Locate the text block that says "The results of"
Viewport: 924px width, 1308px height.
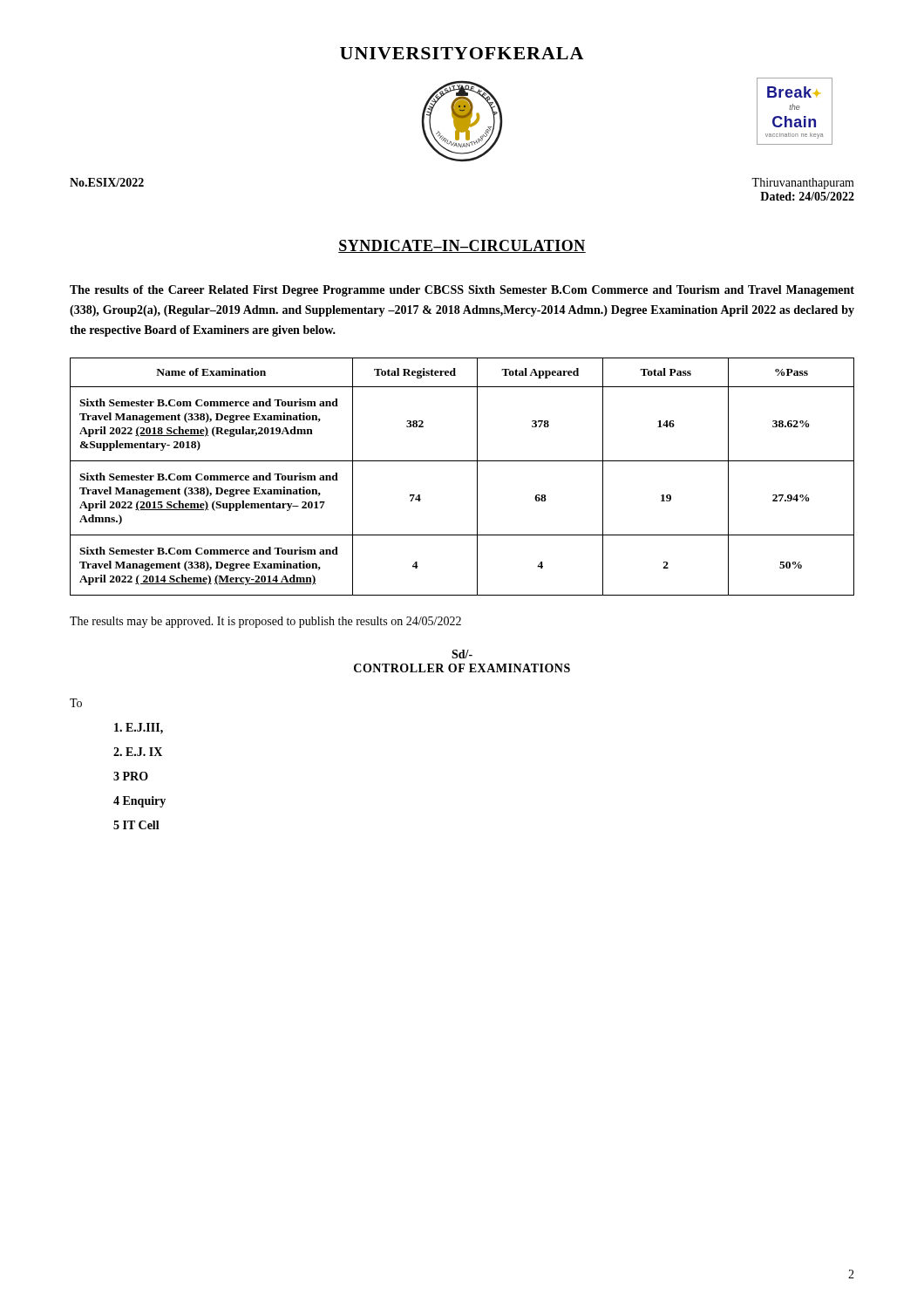click(462, 310)
